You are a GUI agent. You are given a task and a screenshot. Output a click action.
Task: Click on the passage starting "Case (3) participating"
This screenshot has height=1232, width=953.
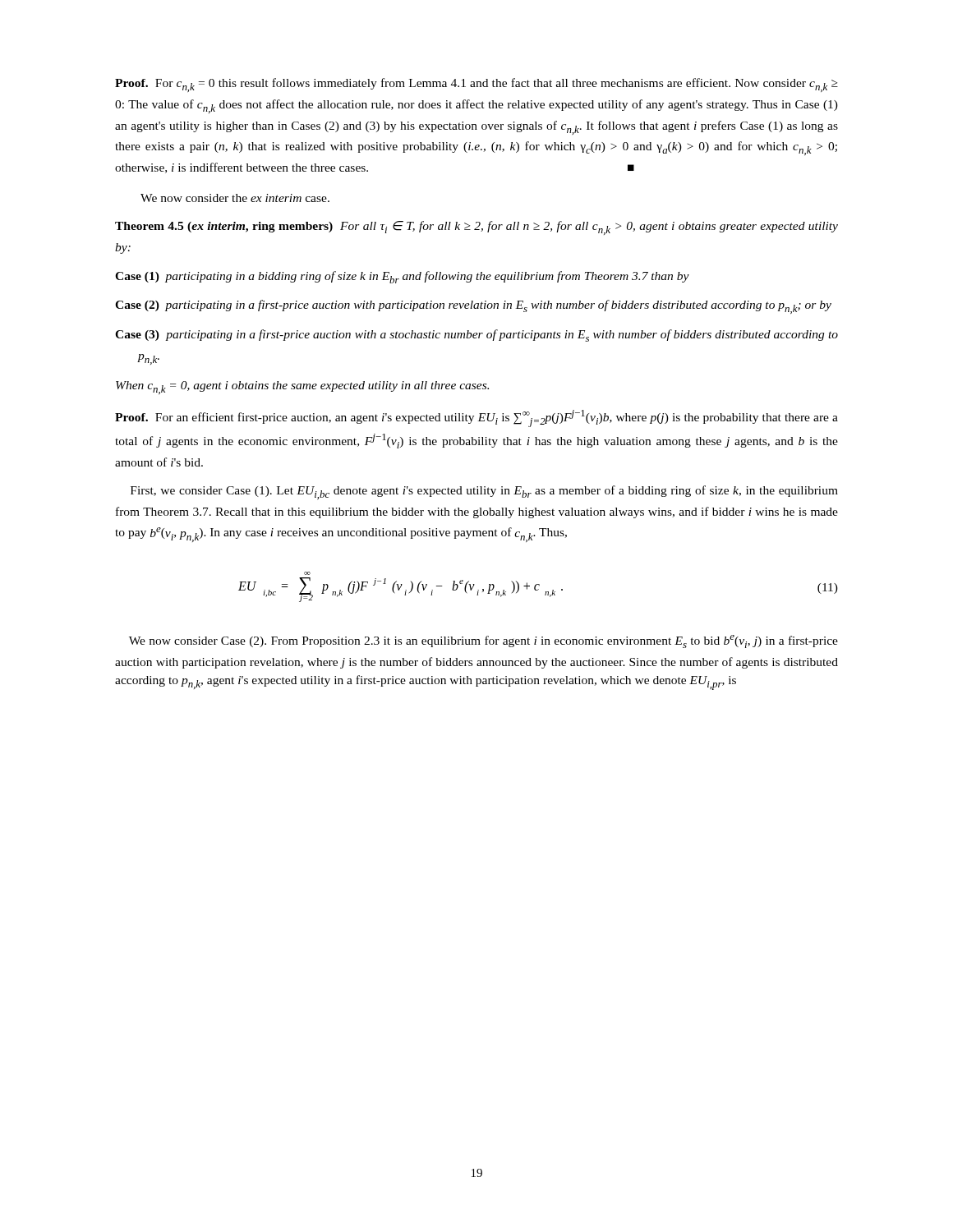[x=476, y=346]
